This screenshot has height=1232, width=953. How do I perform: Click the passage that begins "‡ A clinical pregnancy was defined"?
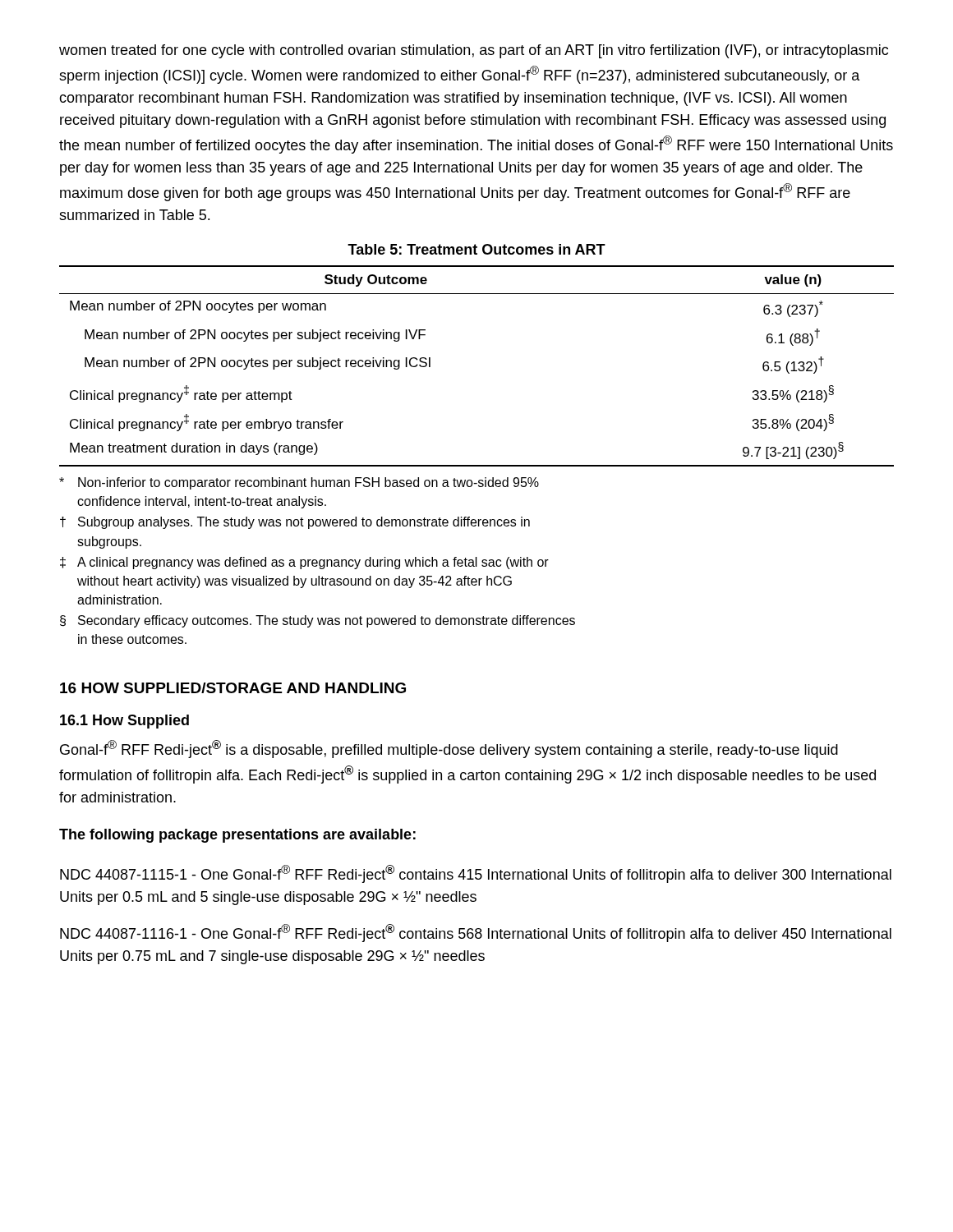click(x=476, y=581)
